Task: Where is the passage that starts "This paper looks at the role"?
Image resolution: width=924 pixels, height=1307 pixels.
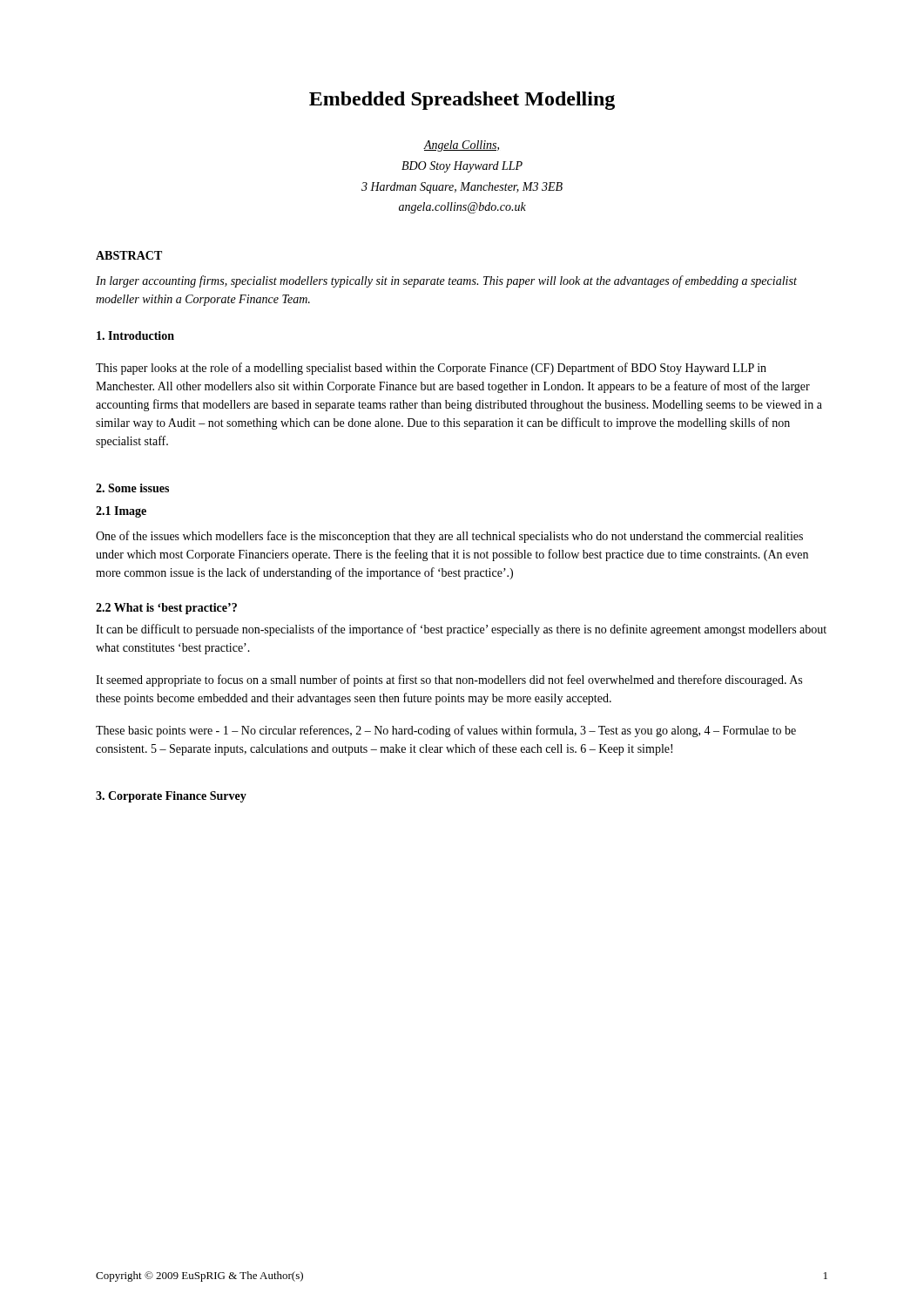Action: (x=462, y=405)
